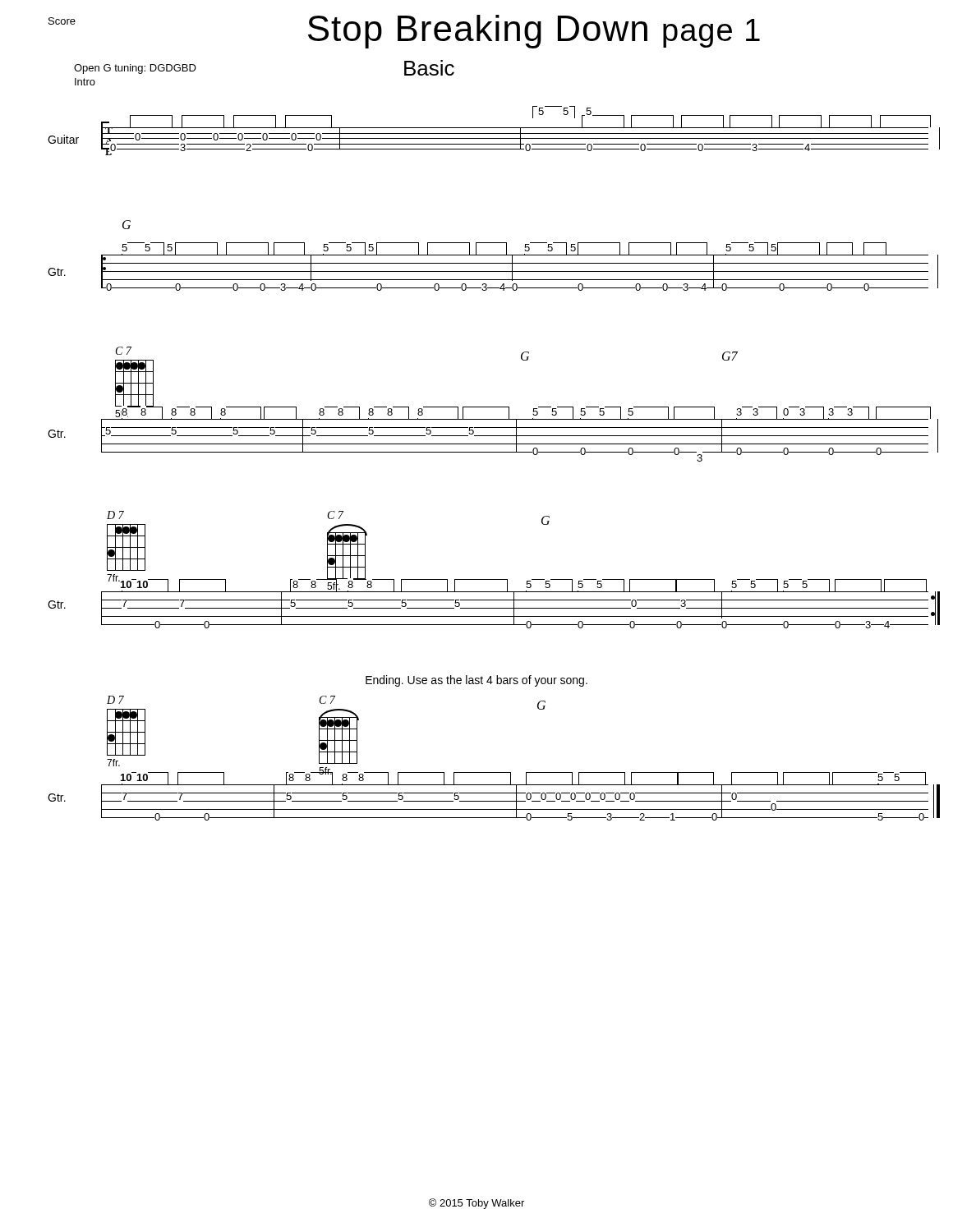The height and width of the screenshot is (1232, 953).
Task: Click on the caption that says "Ending. Use as the"
Action: tap(476, 680)
